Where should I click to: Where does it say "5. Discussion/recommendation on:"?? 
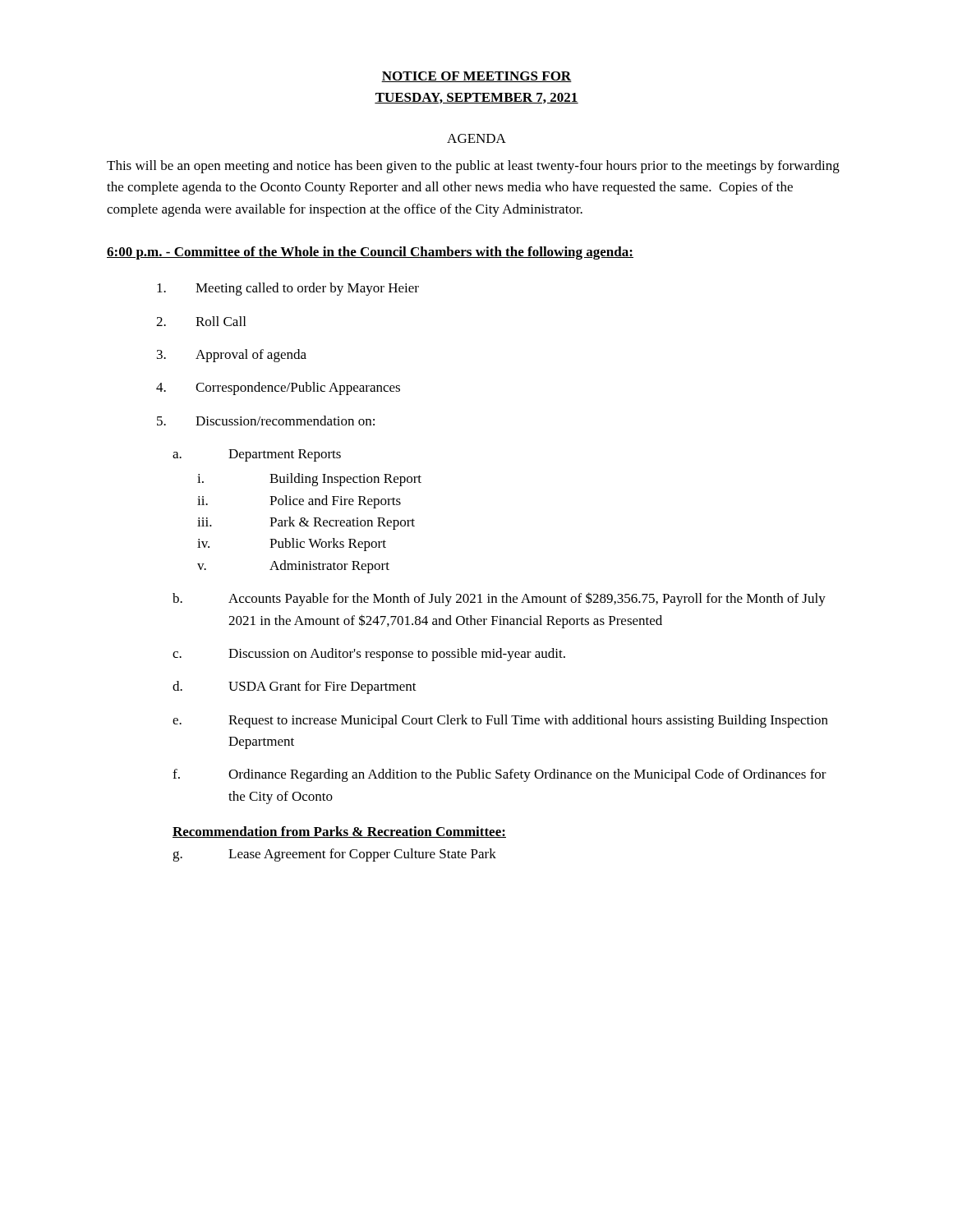pos(266,421)
